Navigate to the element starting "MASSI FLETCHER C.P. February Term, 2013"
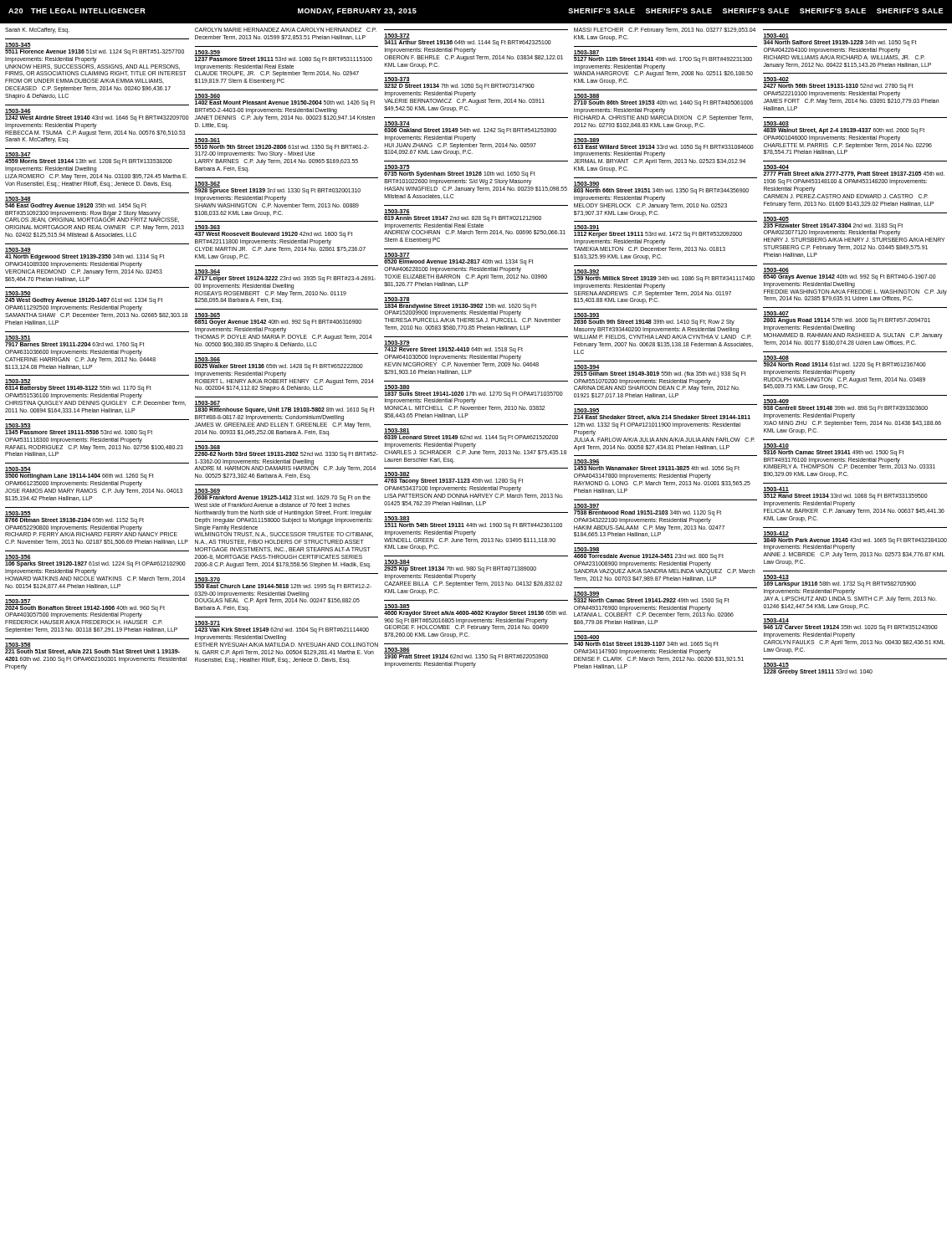Viewport: 952px width, 1255px height. coord(666,349)
